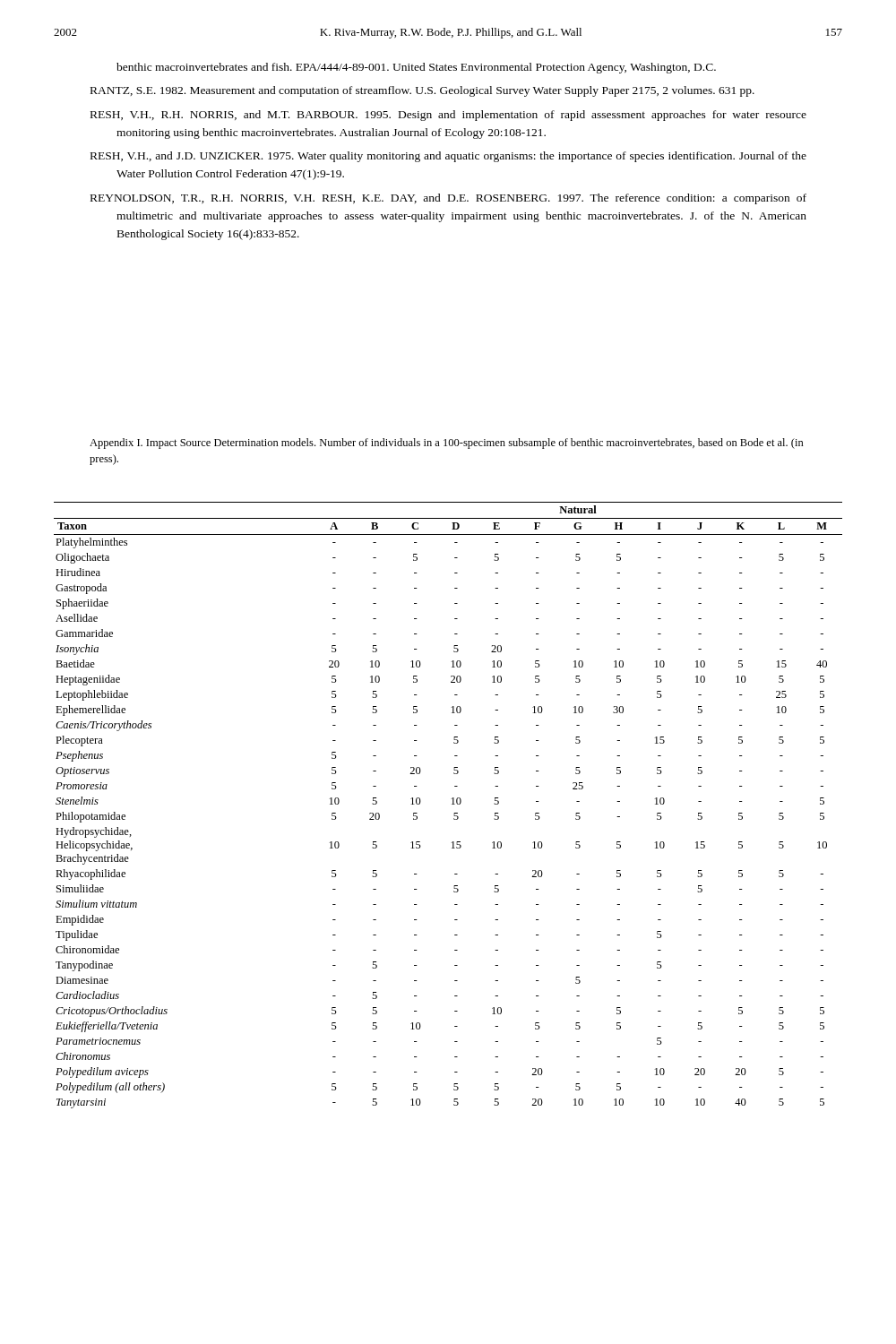Viewport: 896px width, 1344px height.
Task: Locate the list item that says "RESH, V.H., and J.D."
Action: coord(448,165)
